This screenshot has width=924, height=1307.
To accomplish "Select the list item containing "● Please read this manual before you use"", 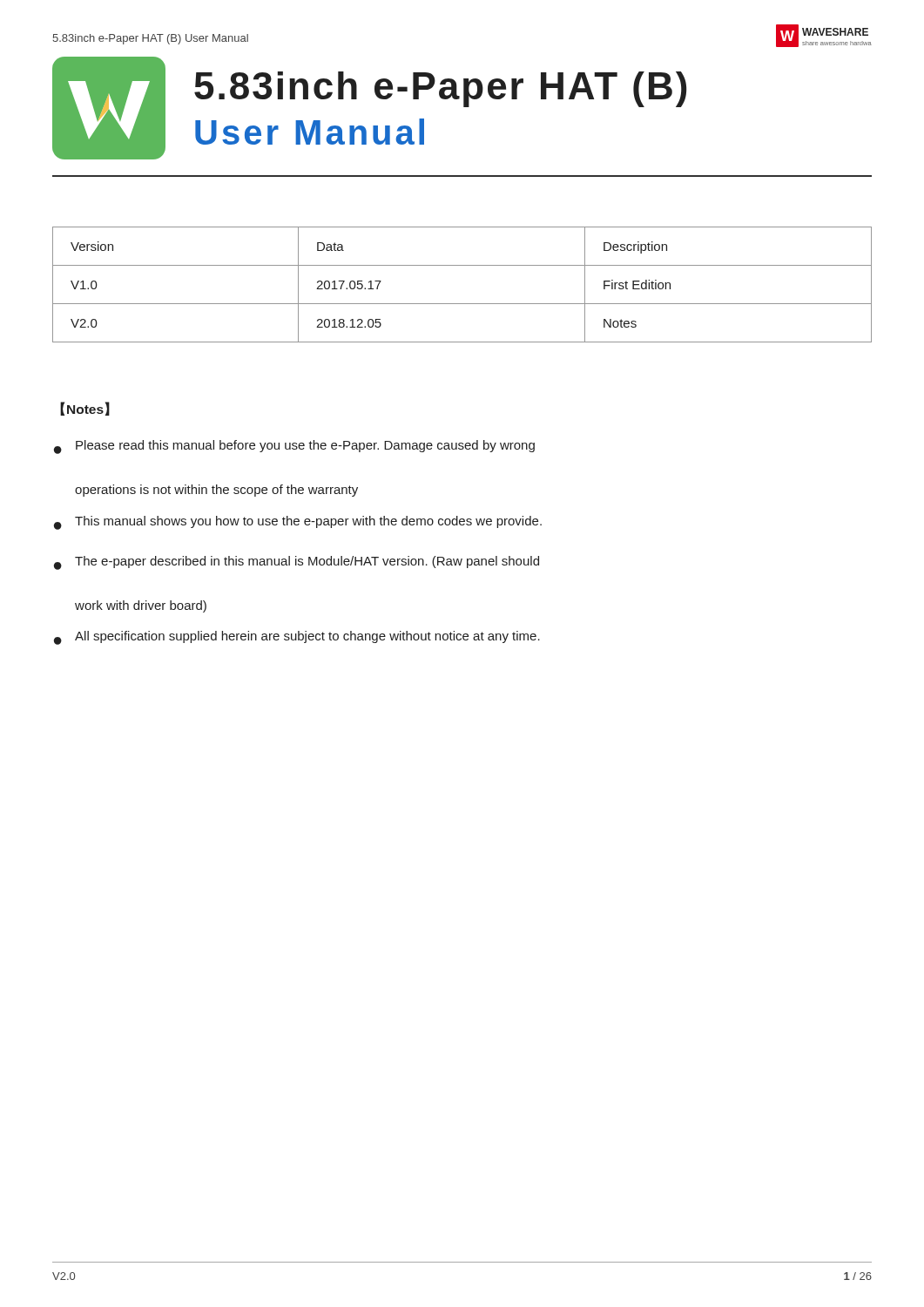I will point(294,447).
